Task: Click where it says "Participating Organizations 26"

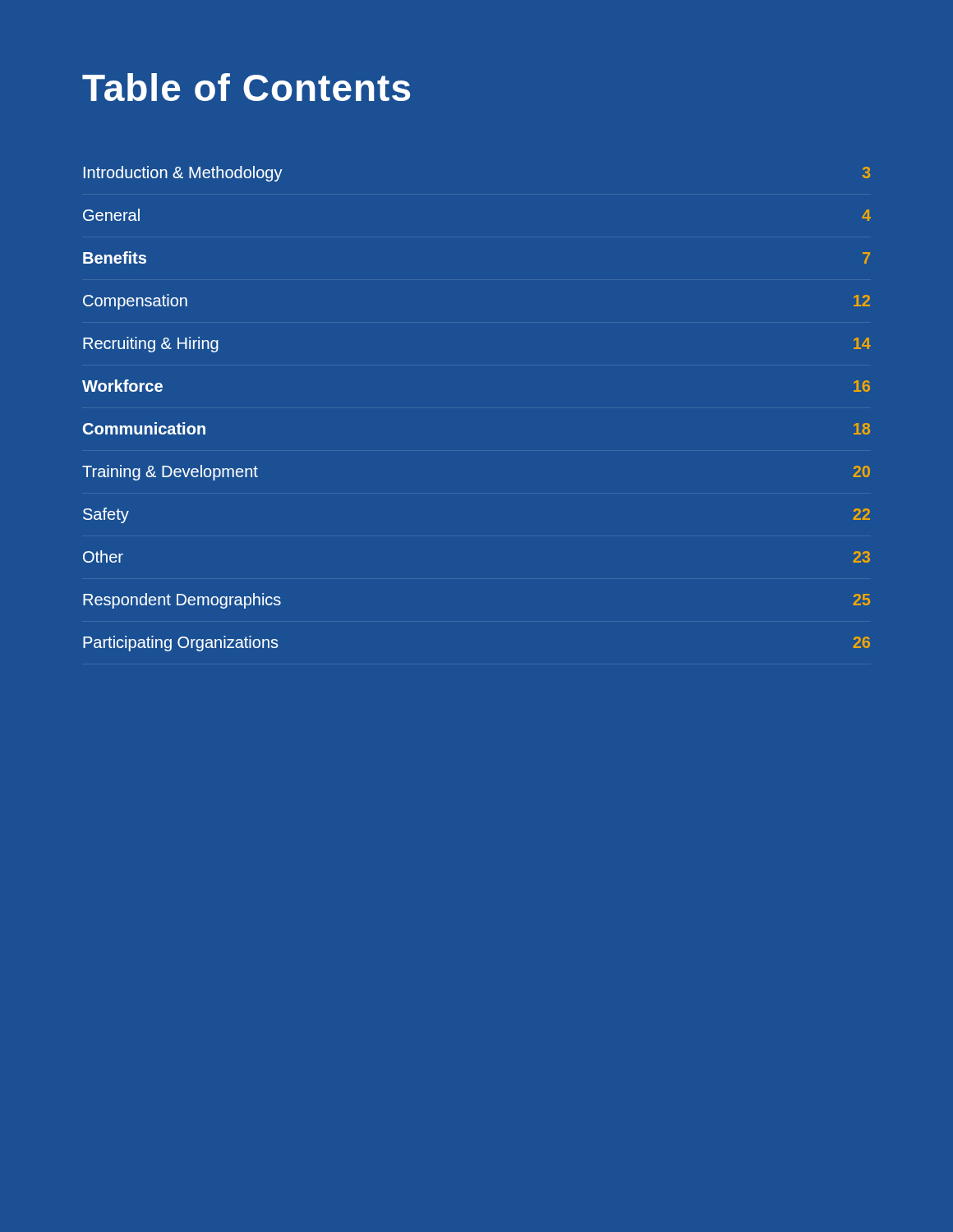Action: tap(181, 646)
